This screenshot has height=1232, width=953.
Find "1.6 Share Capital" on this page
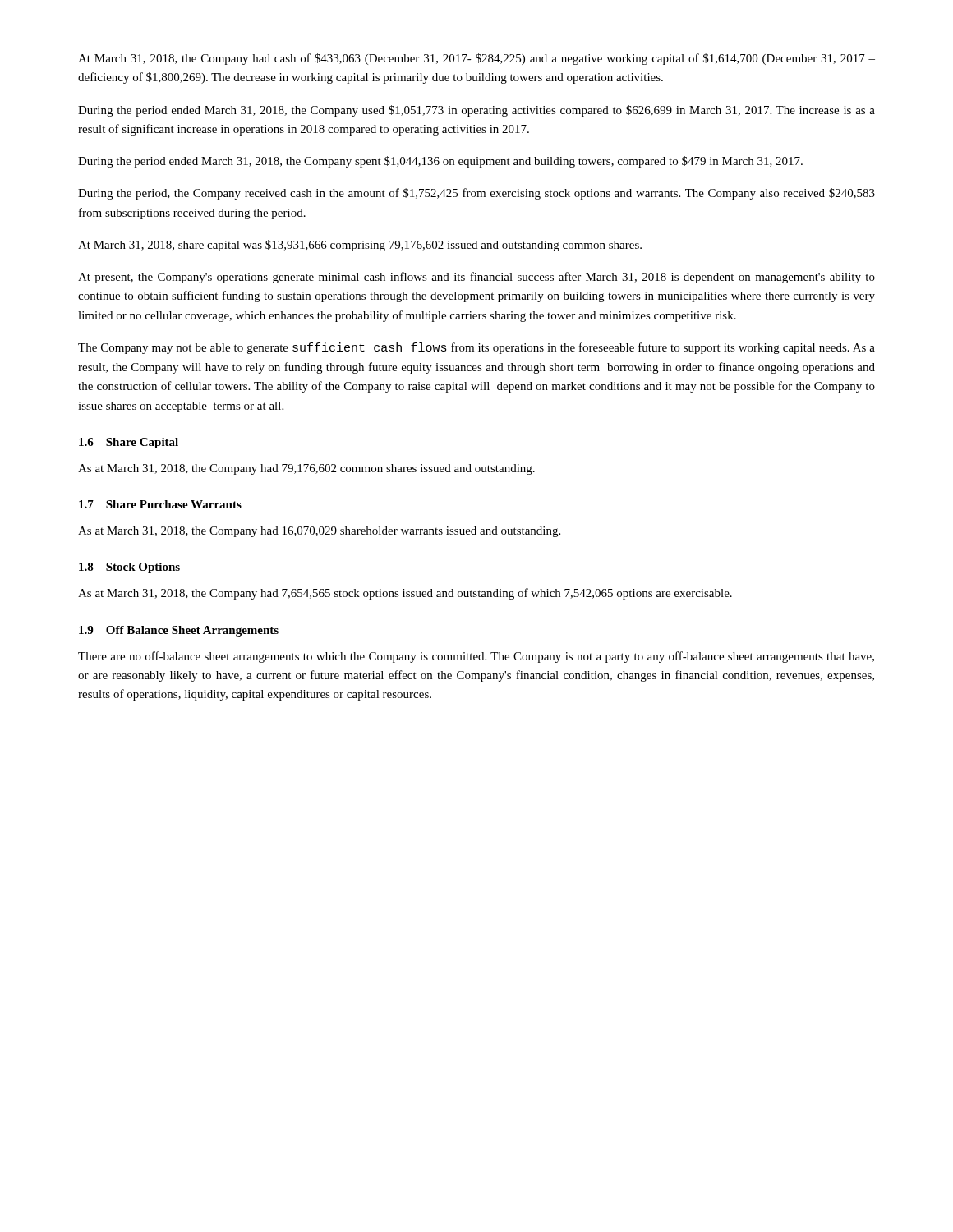[x=128, y=442]
